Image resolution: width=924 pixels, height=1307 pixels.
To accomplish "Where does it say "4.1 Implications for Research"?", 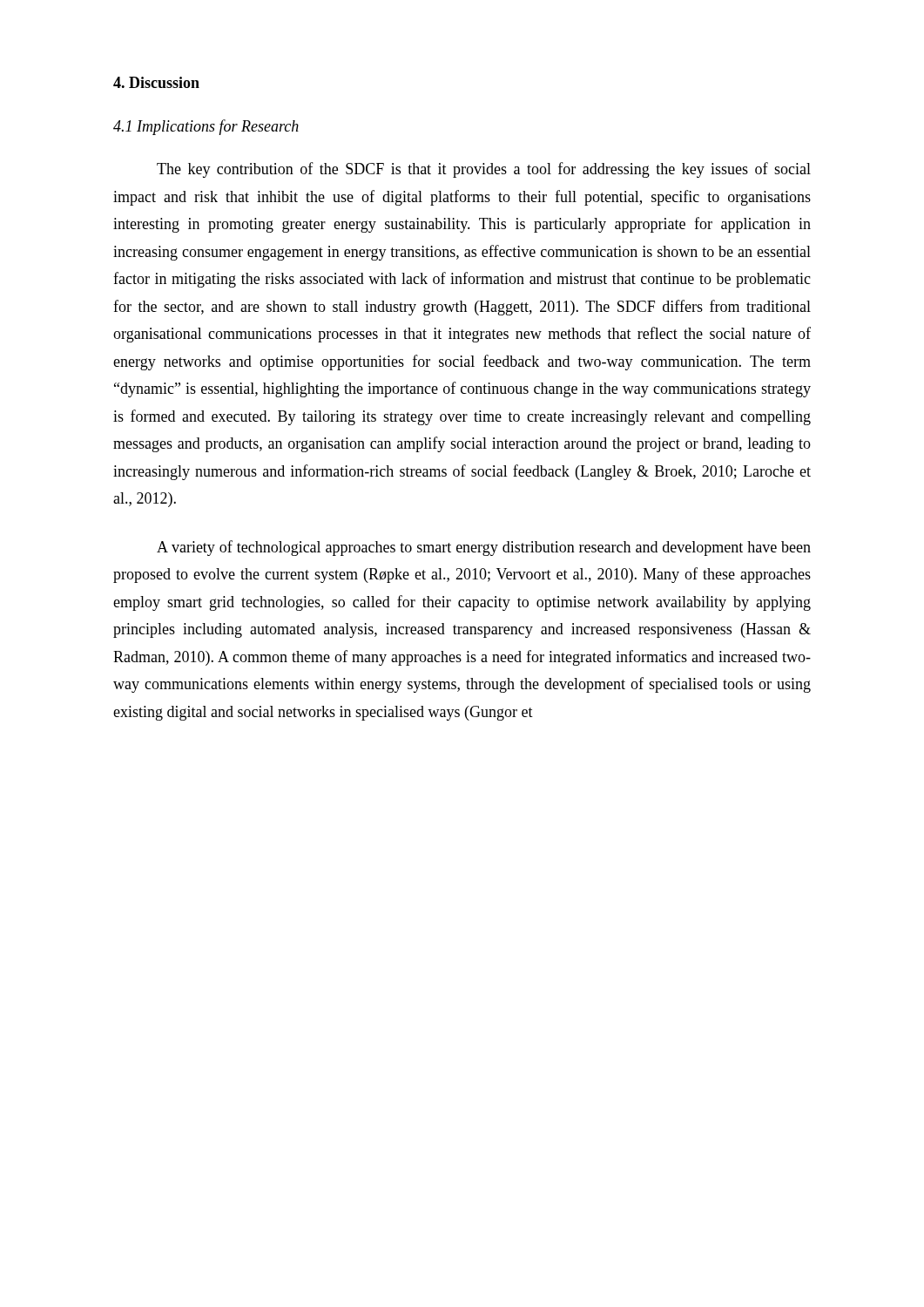I will point(206,126).
